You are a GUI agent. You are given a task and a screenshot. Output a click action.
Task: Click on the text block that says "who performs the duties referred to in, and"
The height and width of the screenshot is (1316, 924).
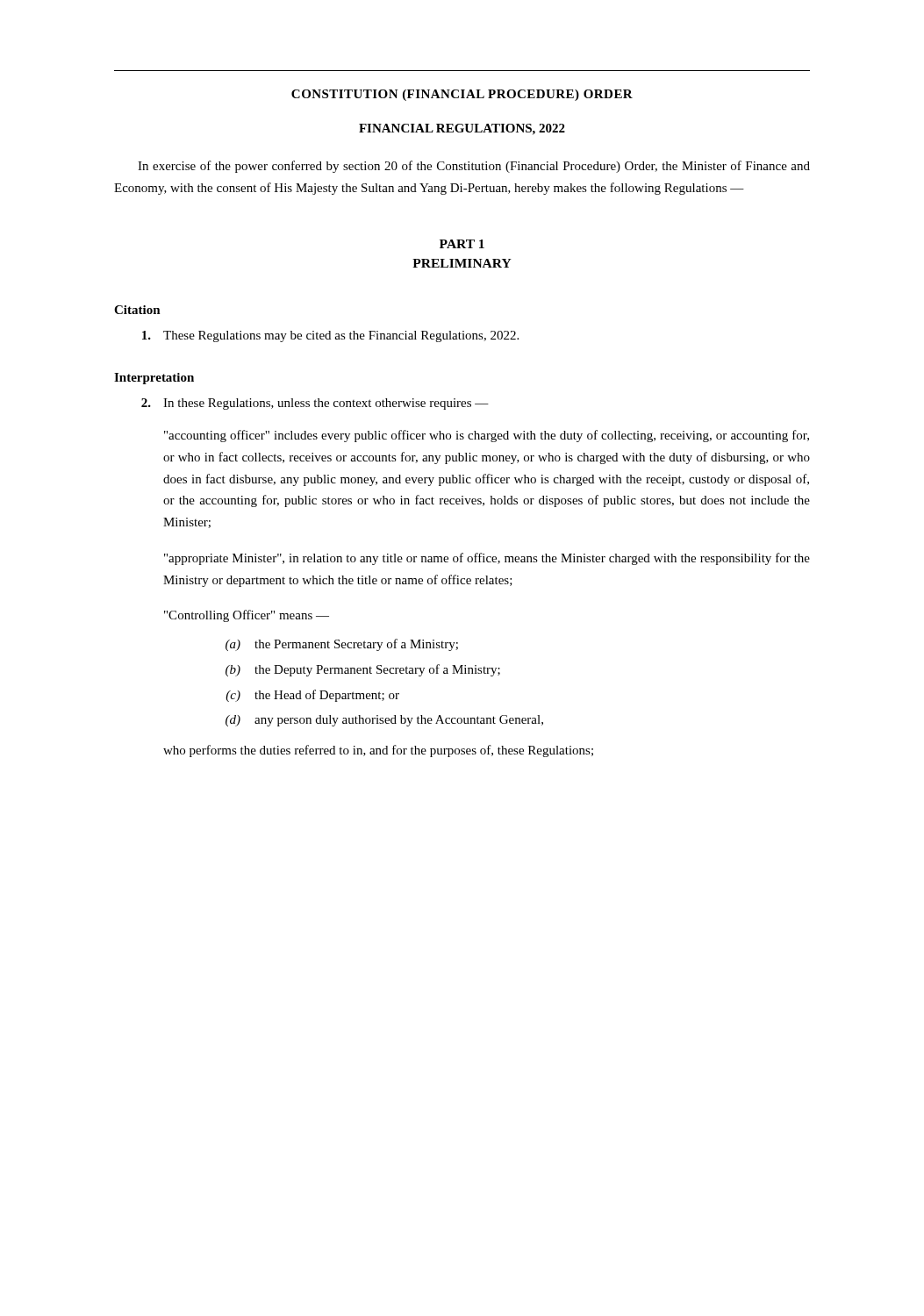[379, 750]
